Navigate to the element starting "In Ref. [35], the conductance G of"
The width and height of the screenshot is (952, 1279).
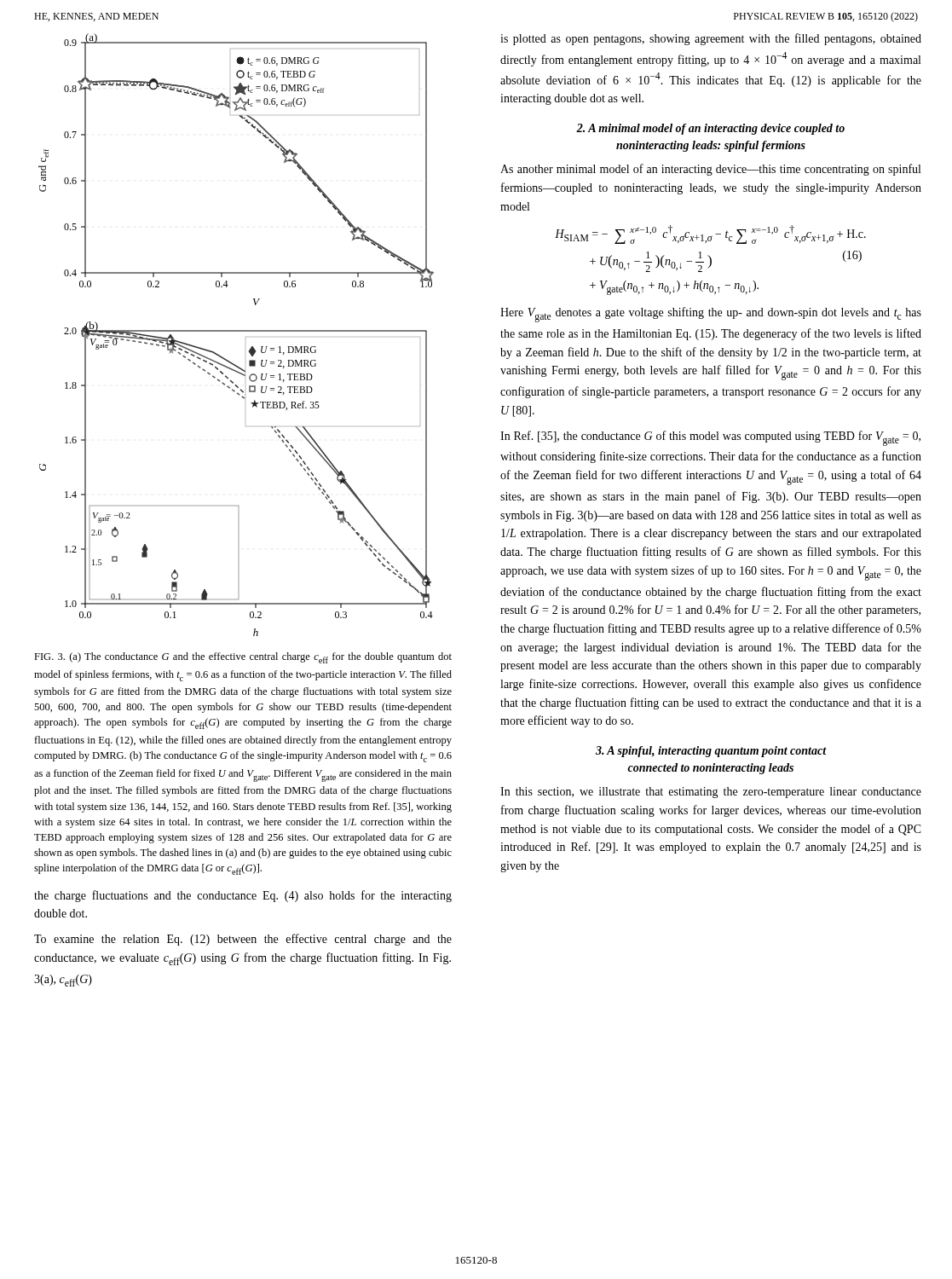711,579
